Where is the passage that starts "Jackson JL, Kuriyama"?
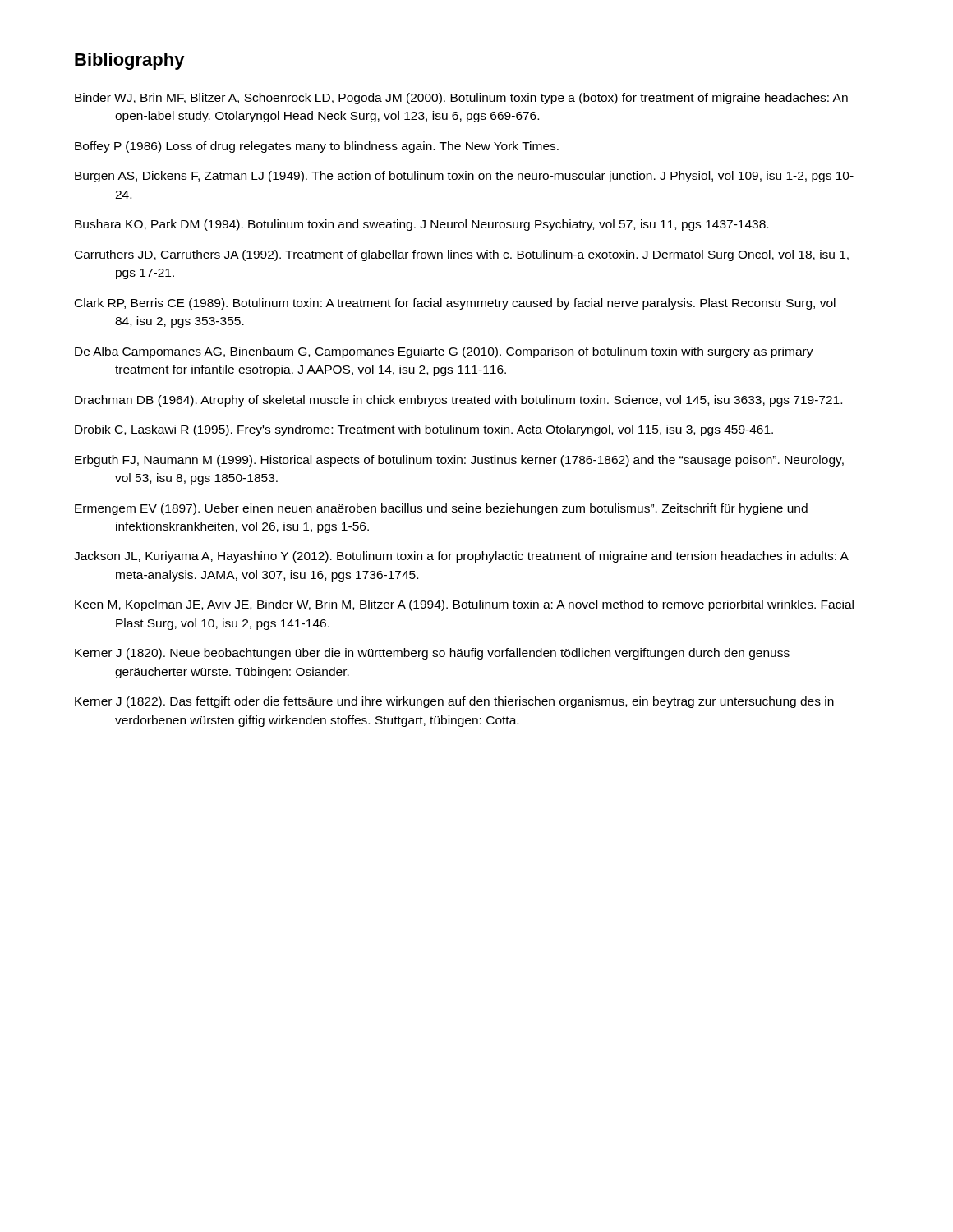This screenshot has height=1232, width=953. point(461,565)
